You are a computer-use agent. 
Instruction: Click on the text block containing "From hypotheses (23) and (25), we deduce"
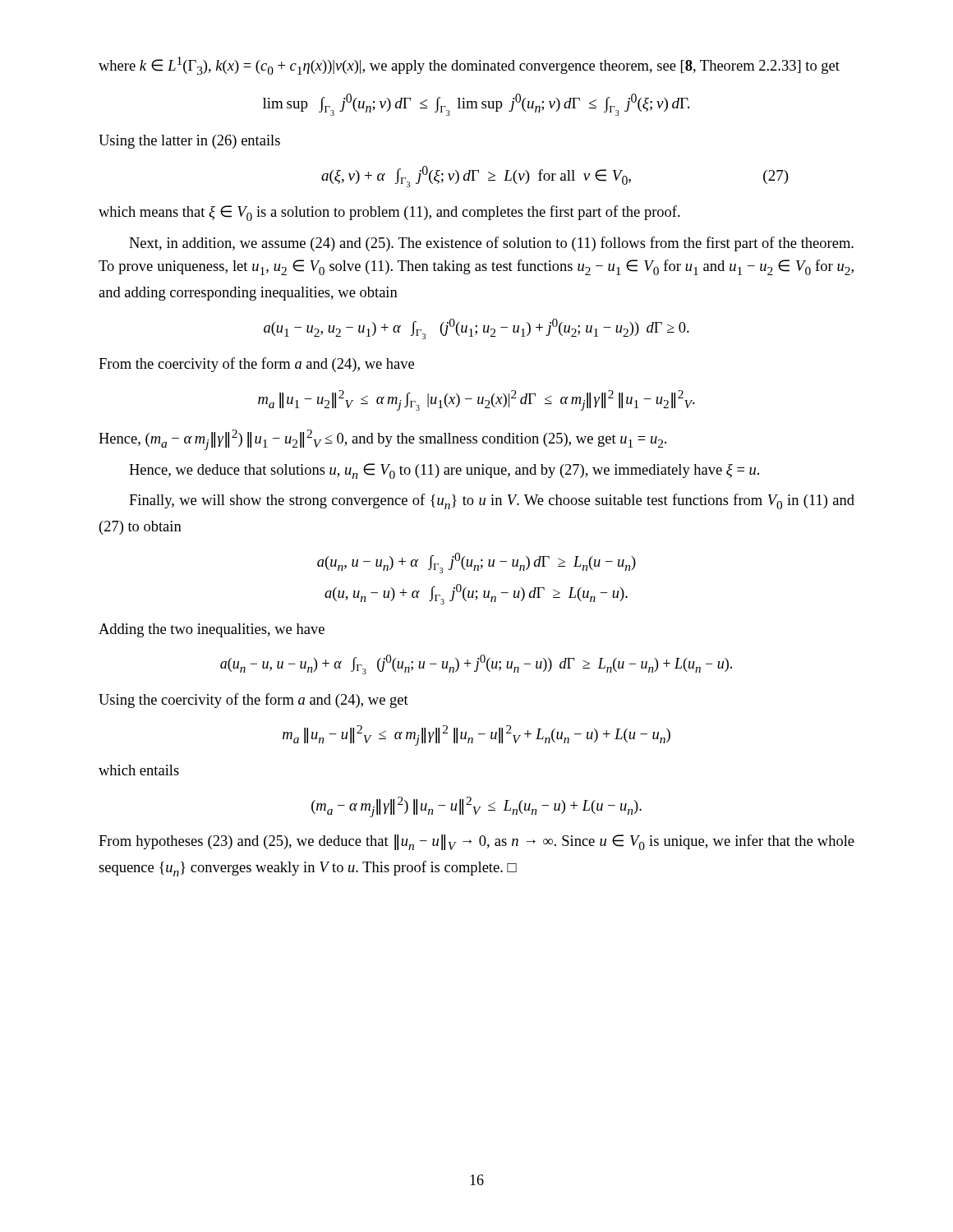coord(476,856)
